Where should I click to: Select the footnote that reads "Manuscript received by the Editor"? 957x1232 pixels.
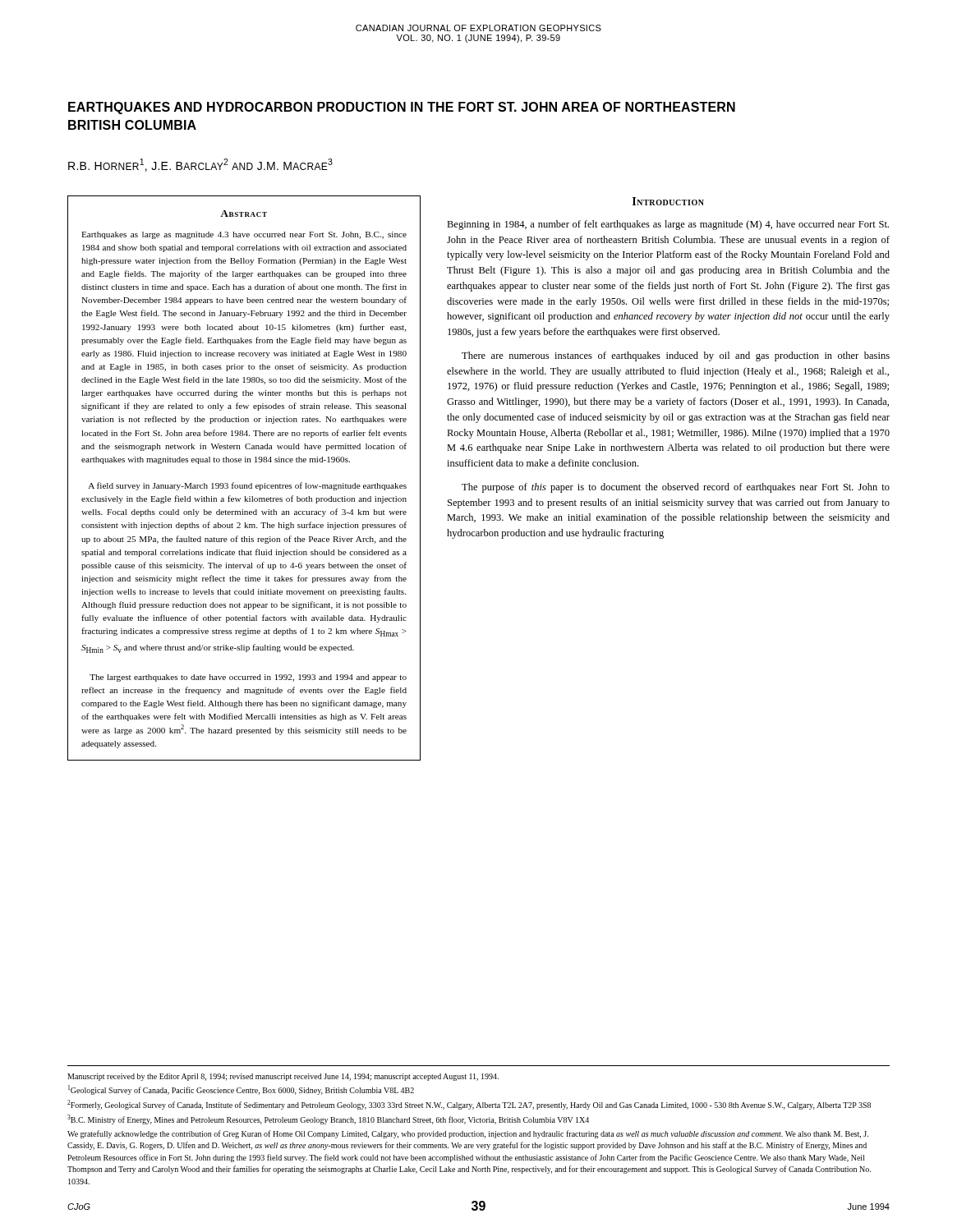coord(478,1129)
